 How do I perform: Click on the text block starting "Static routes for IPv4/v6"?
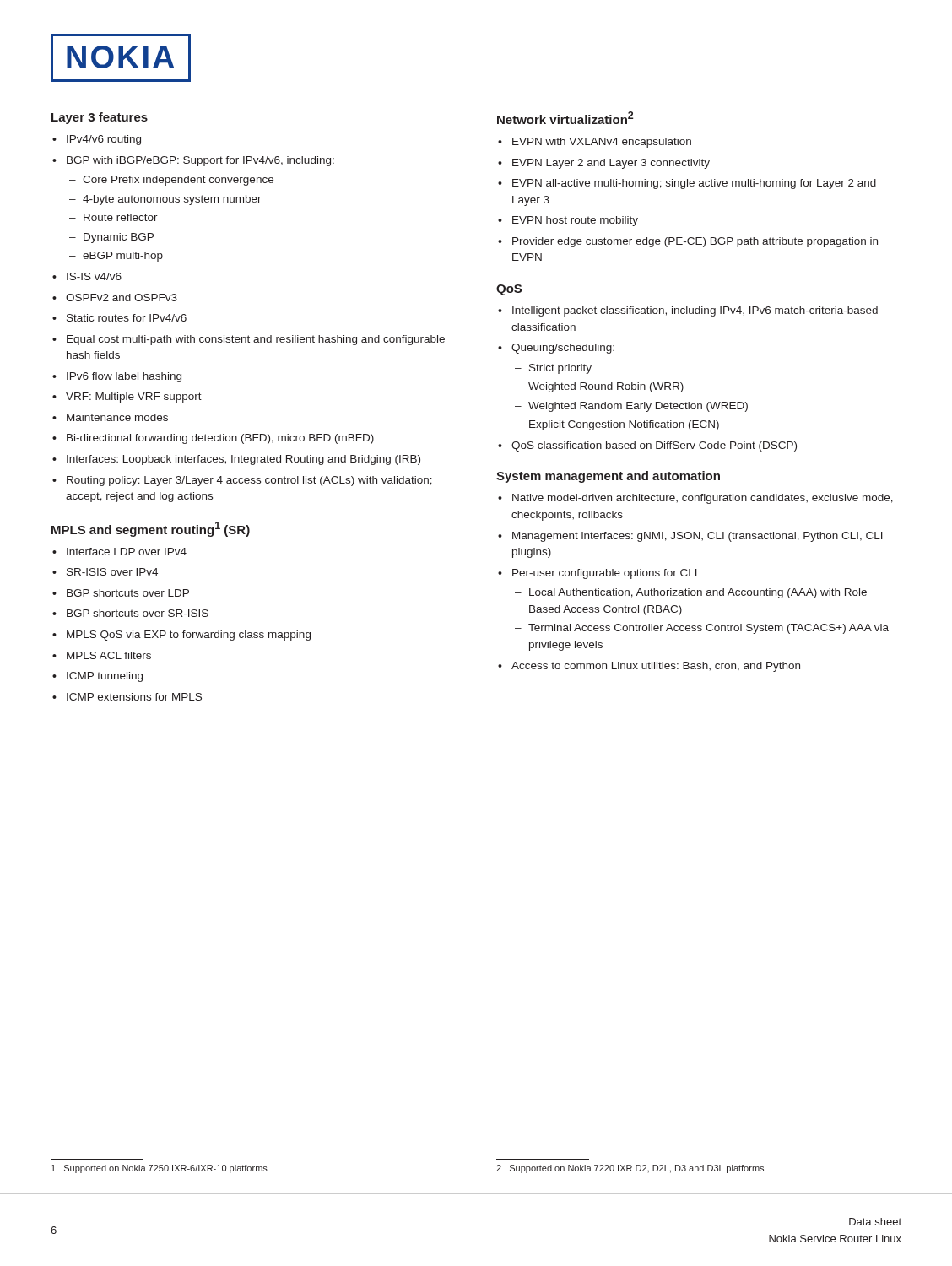tap(126, 318)
